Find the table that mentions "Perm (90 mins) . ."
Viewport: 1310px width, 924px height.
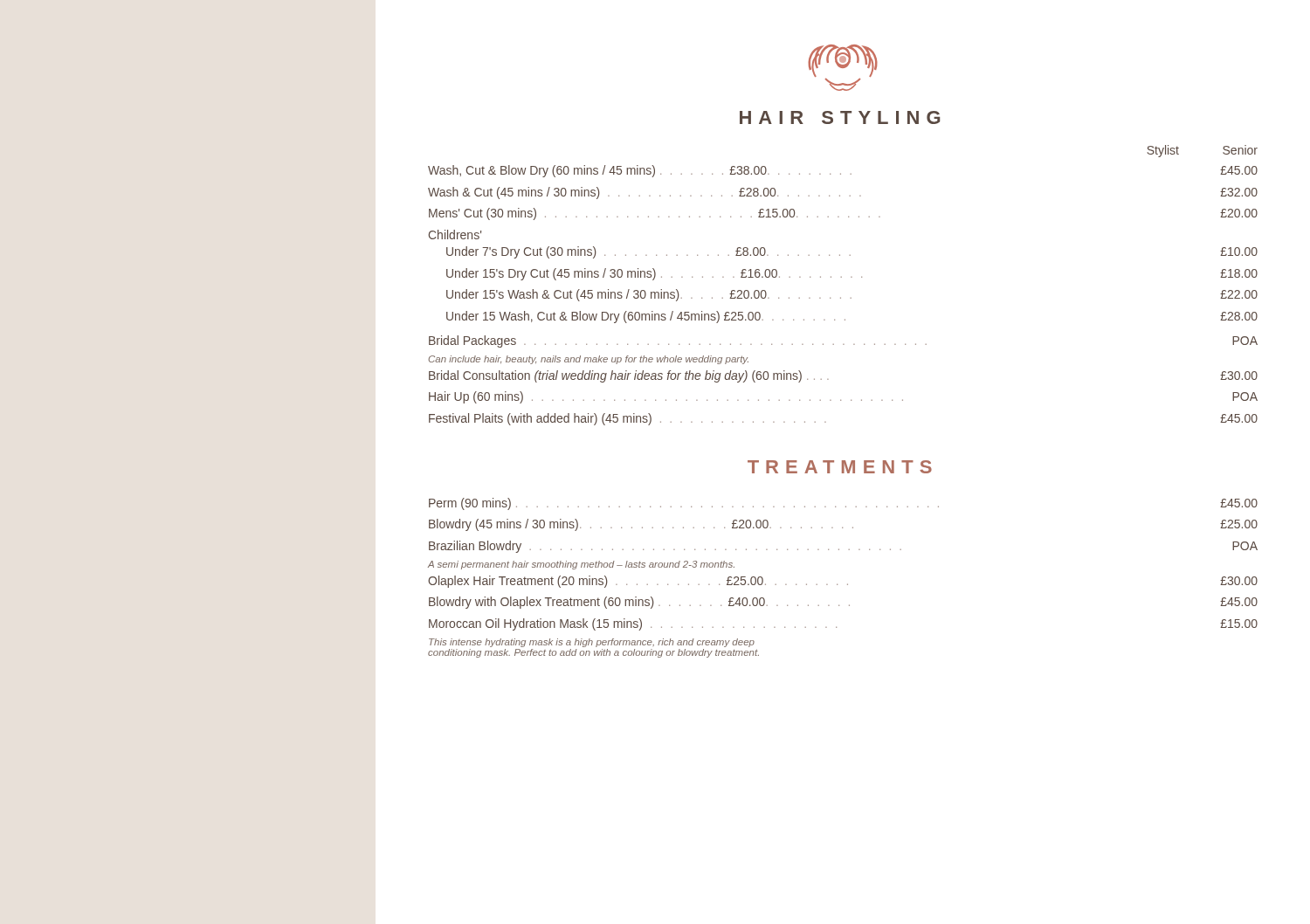[843, 576]
